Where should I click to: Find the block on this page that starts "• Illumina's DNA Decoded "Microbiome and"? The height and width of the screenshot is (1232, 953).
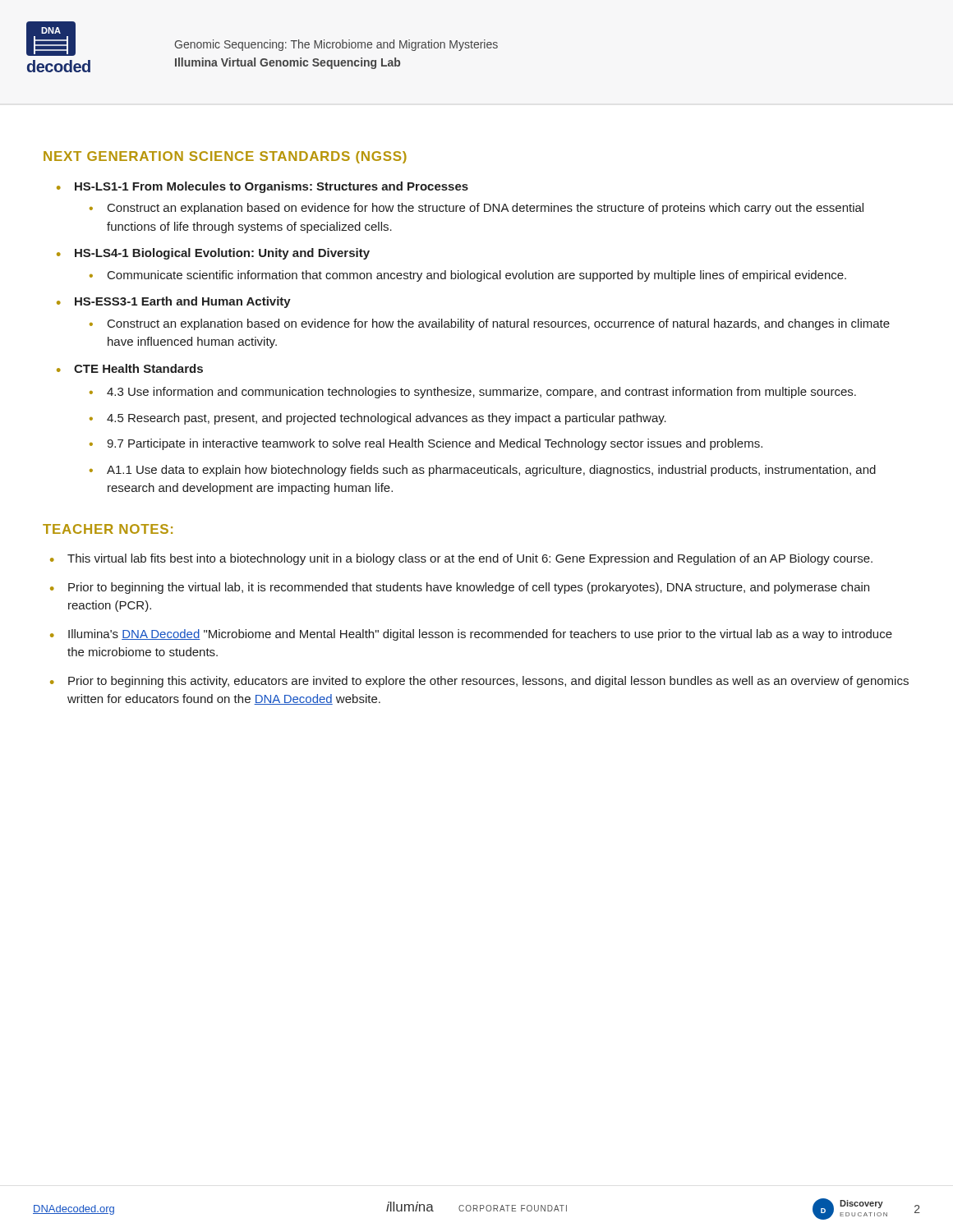(x=471, y=642)
